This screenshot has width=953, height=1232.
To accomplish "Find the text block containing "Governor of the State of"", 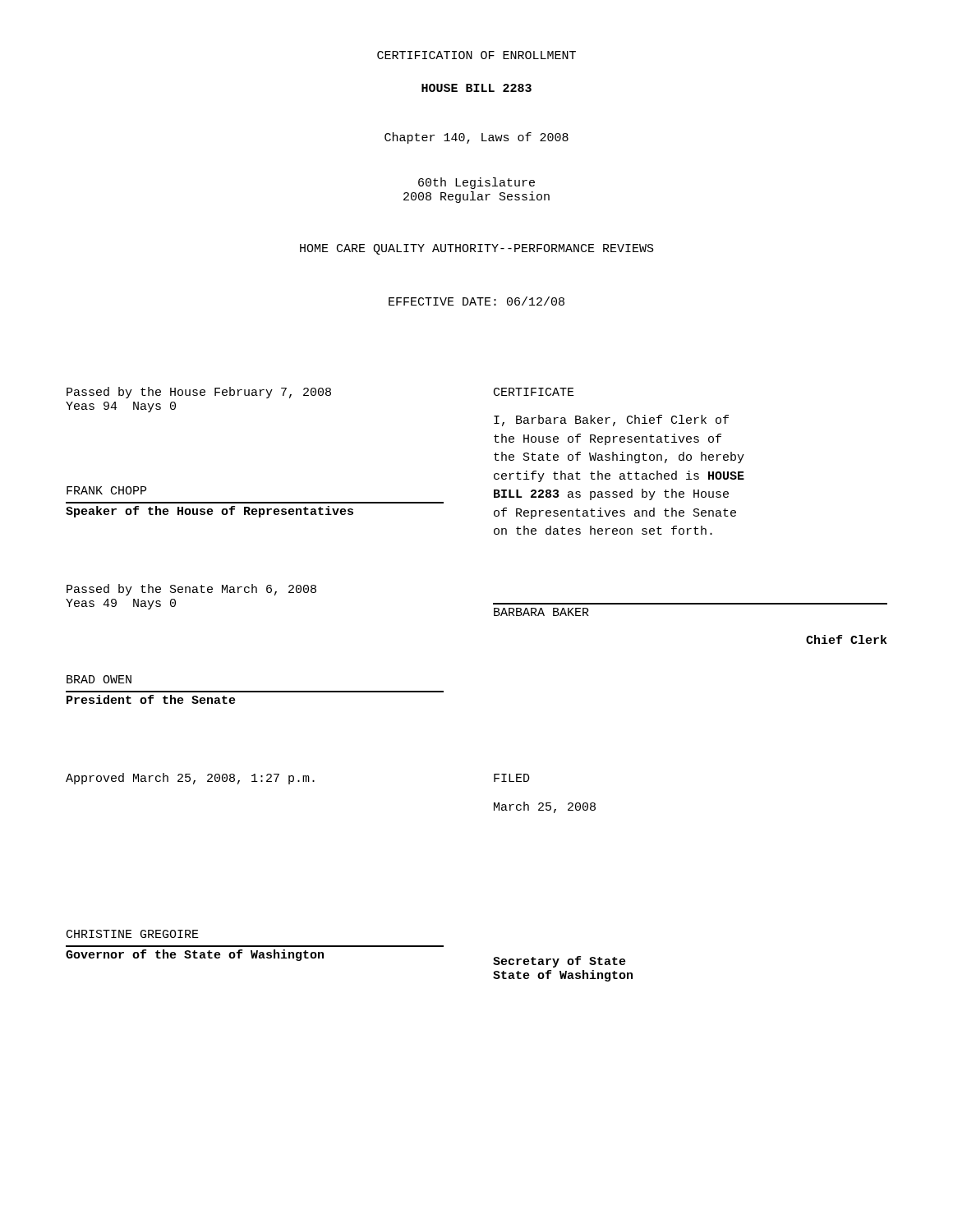I will point(195,956).
